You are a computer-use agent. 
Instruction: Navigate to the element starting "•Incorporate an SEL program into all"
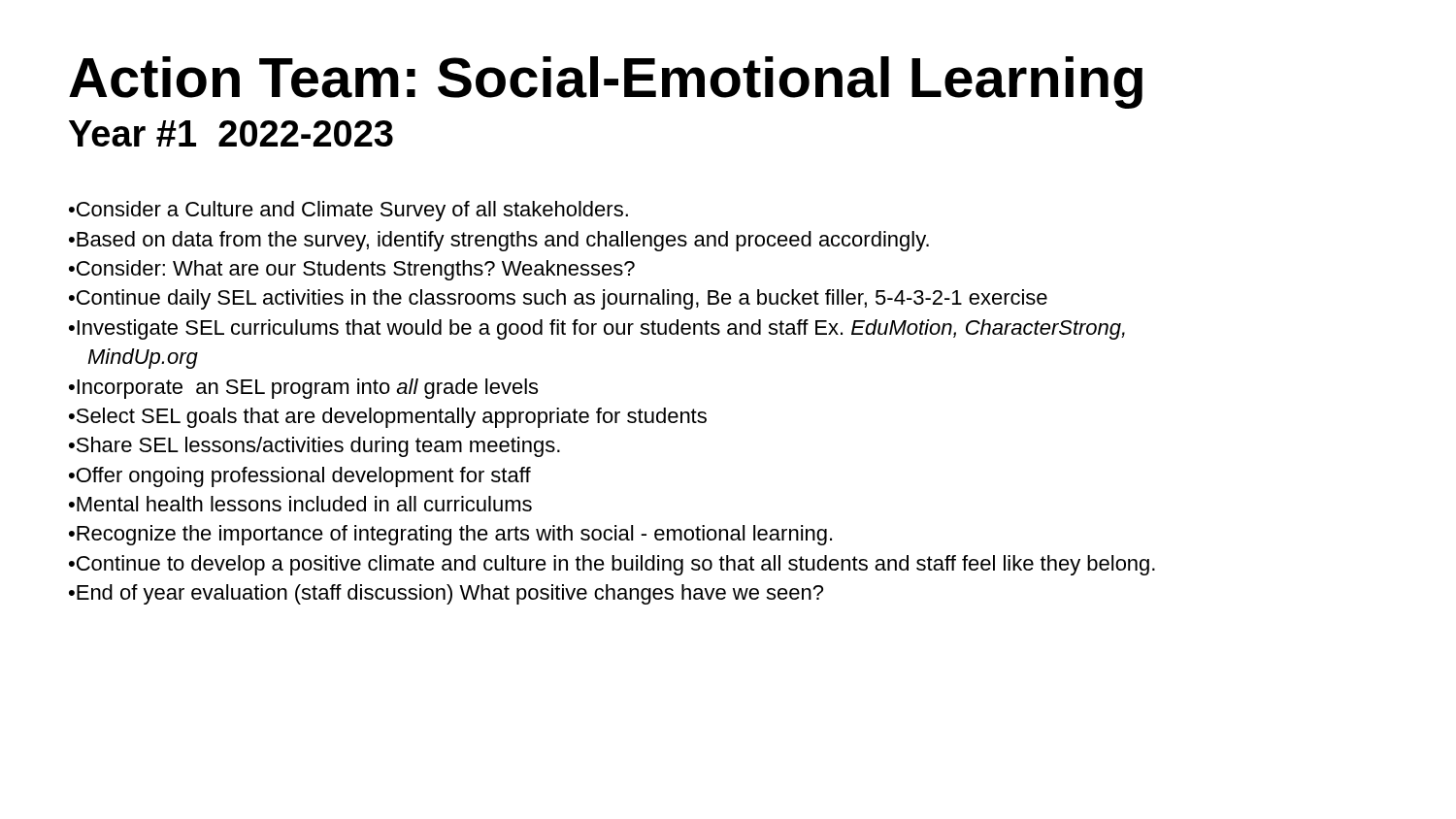[303, 386]
